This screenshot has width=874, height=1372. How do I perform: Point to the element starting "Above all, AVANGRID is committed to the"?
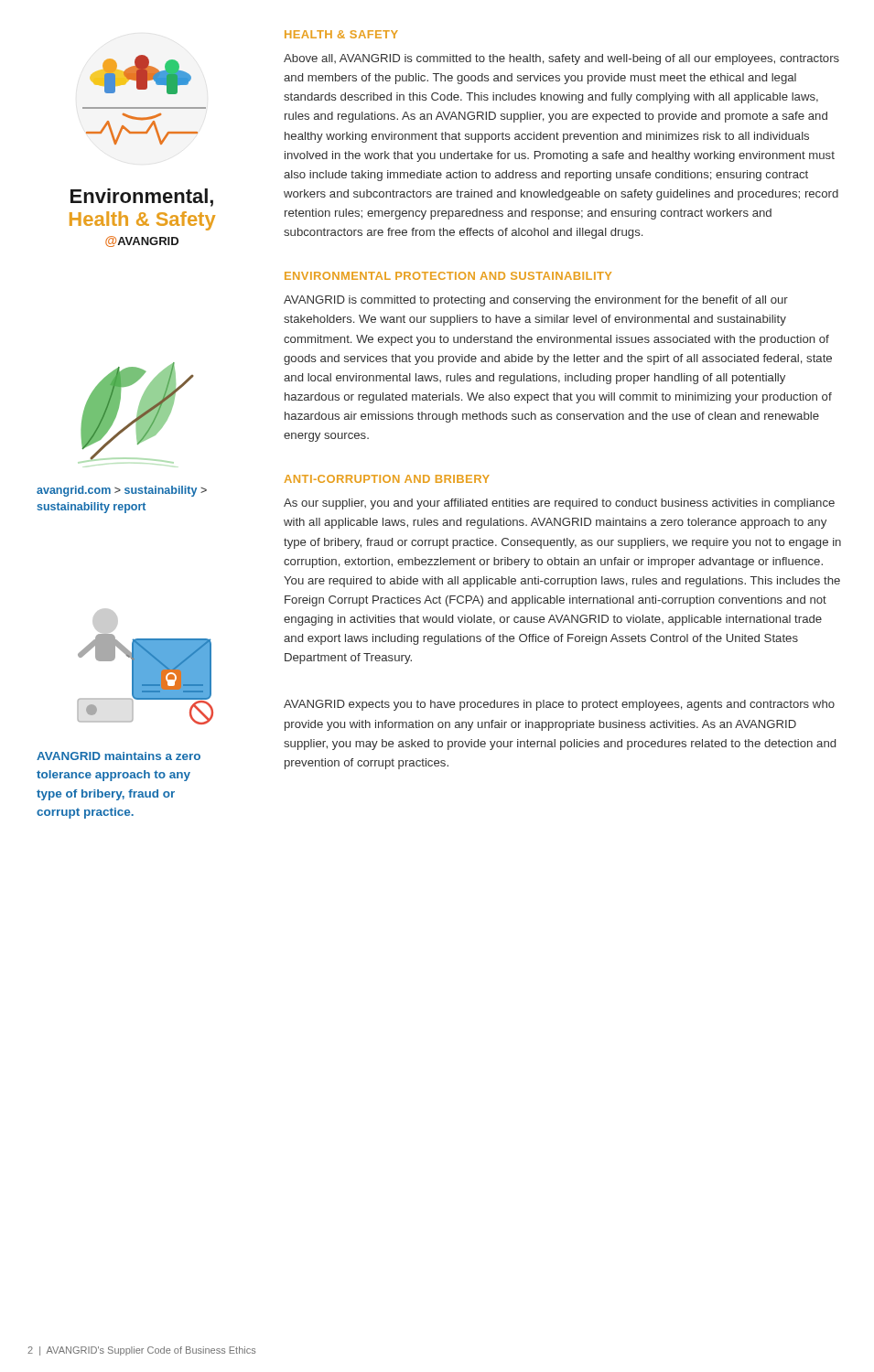coord(562,145)
